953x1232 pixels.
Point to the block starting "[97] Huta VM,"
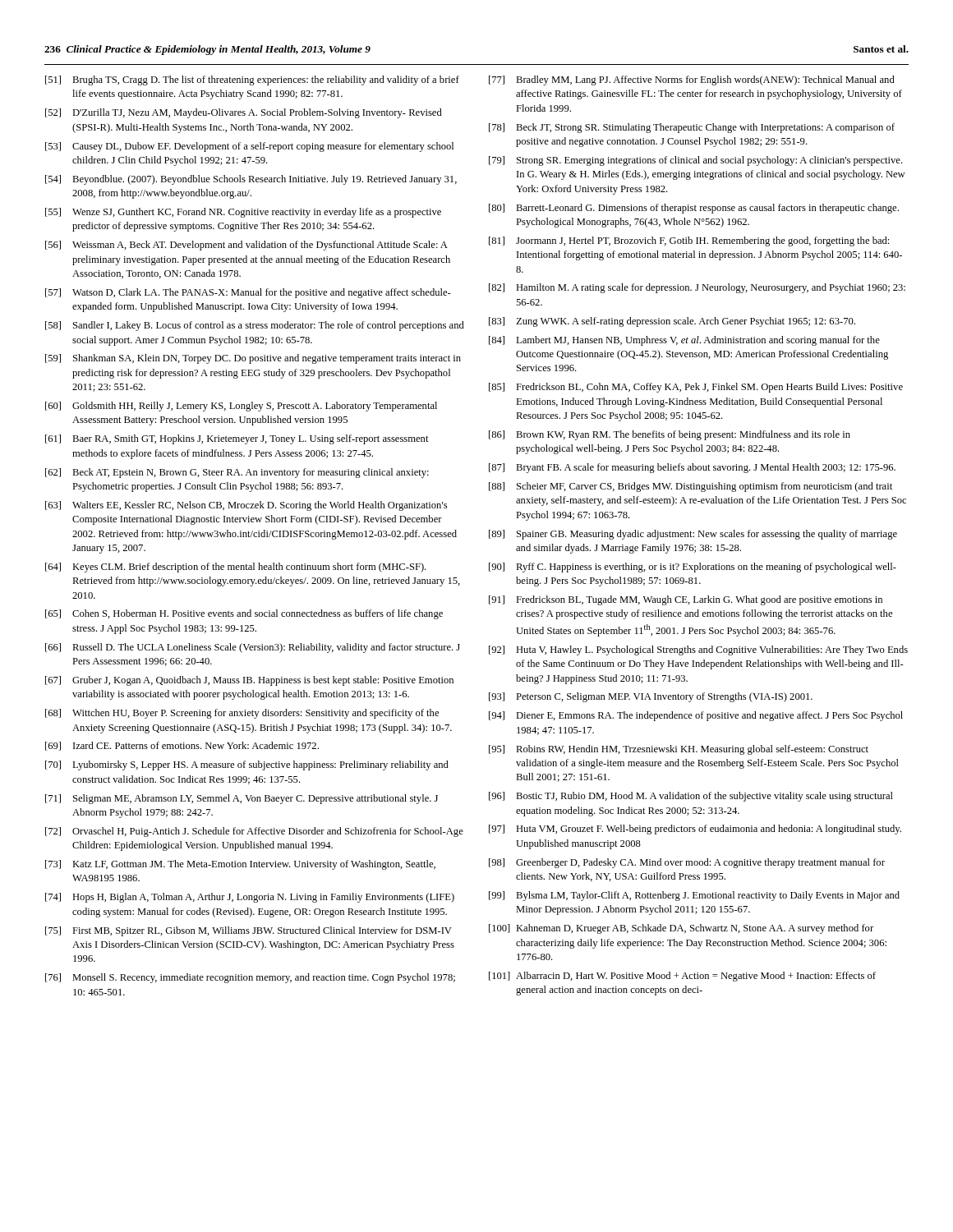click(698, 837)
